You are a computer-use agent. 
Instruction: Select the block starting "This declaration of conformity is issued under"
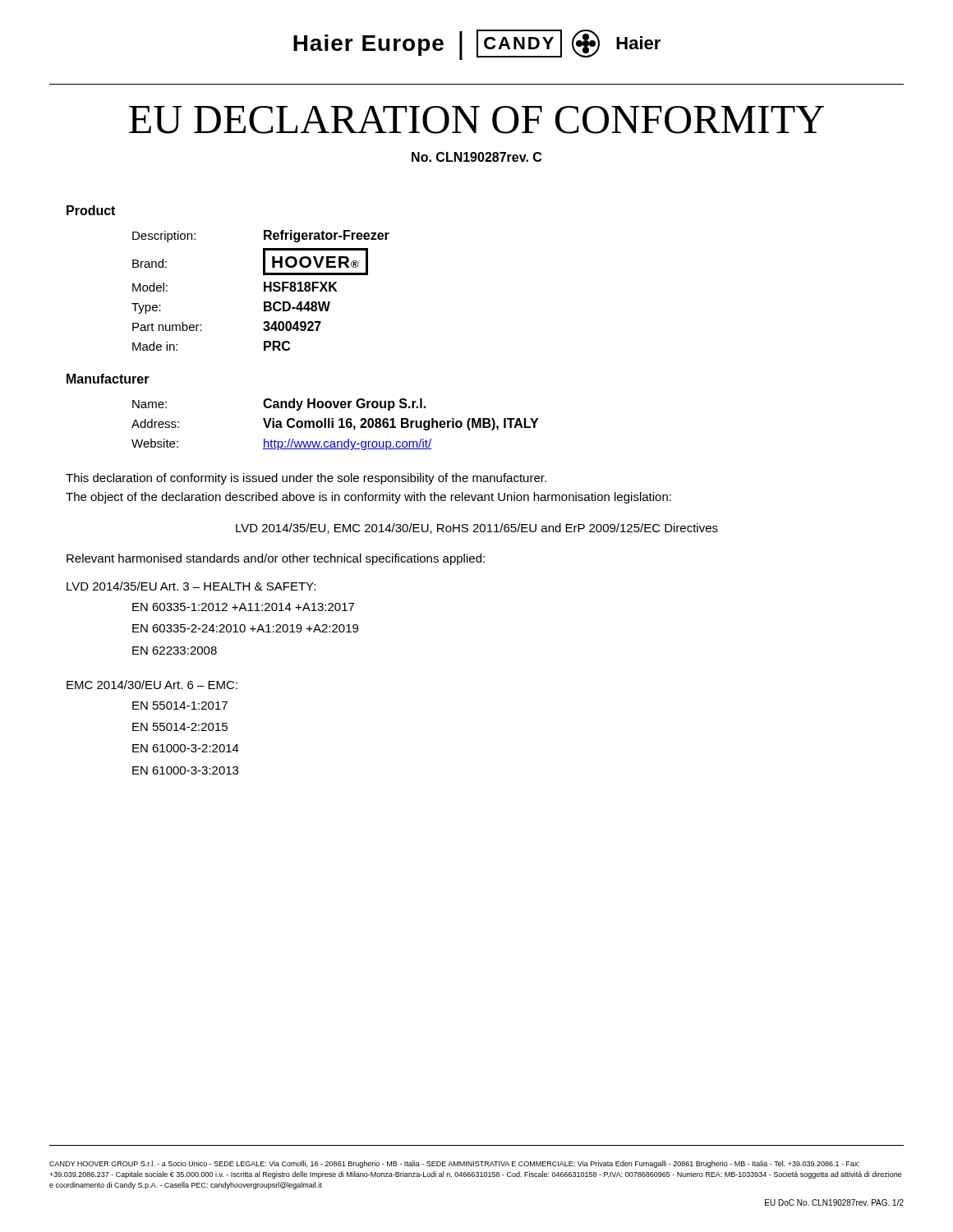[x=369, y=487]
